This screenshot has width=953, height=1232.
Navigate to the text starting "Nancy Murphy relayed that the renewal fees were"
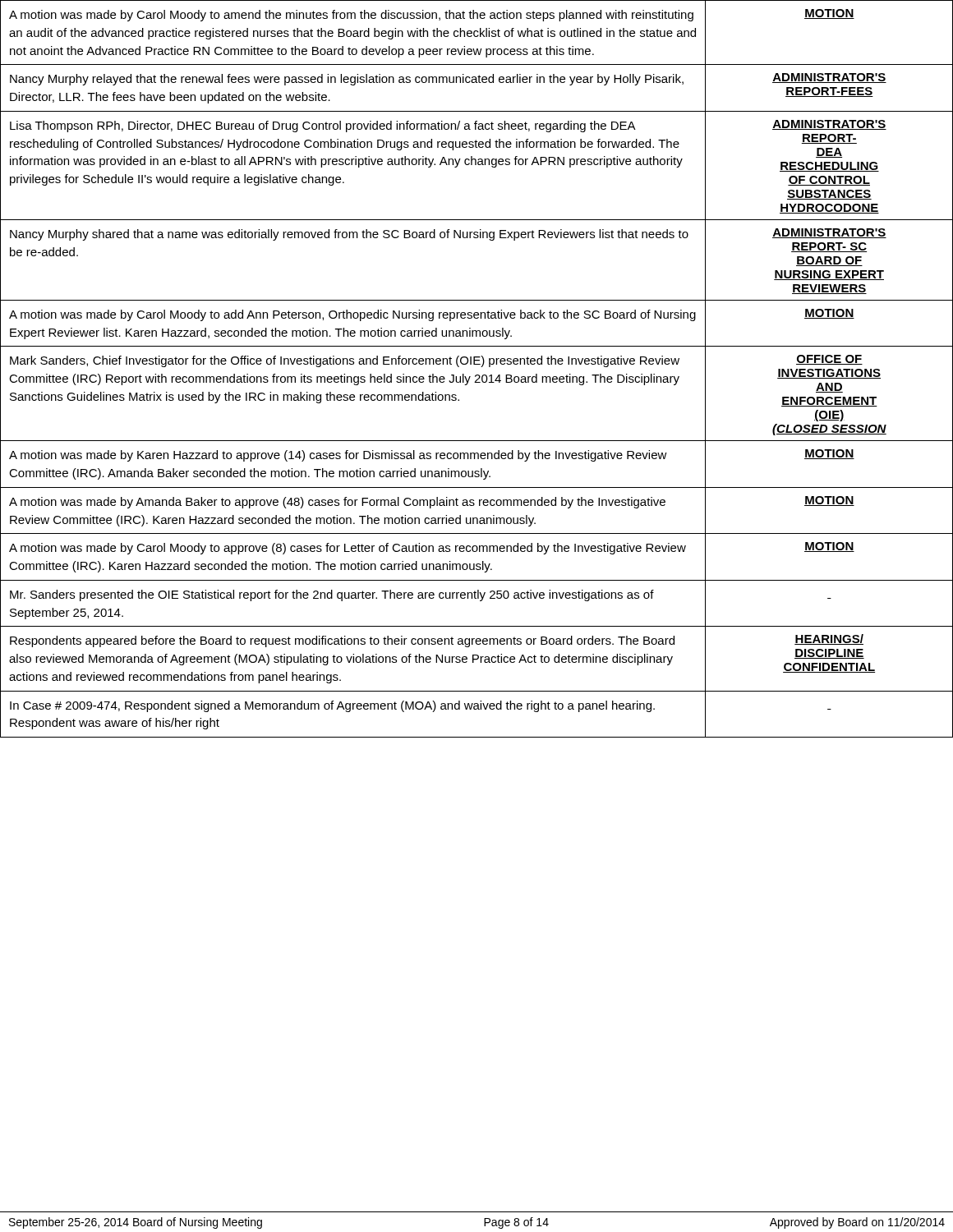(x=347, y=88)
